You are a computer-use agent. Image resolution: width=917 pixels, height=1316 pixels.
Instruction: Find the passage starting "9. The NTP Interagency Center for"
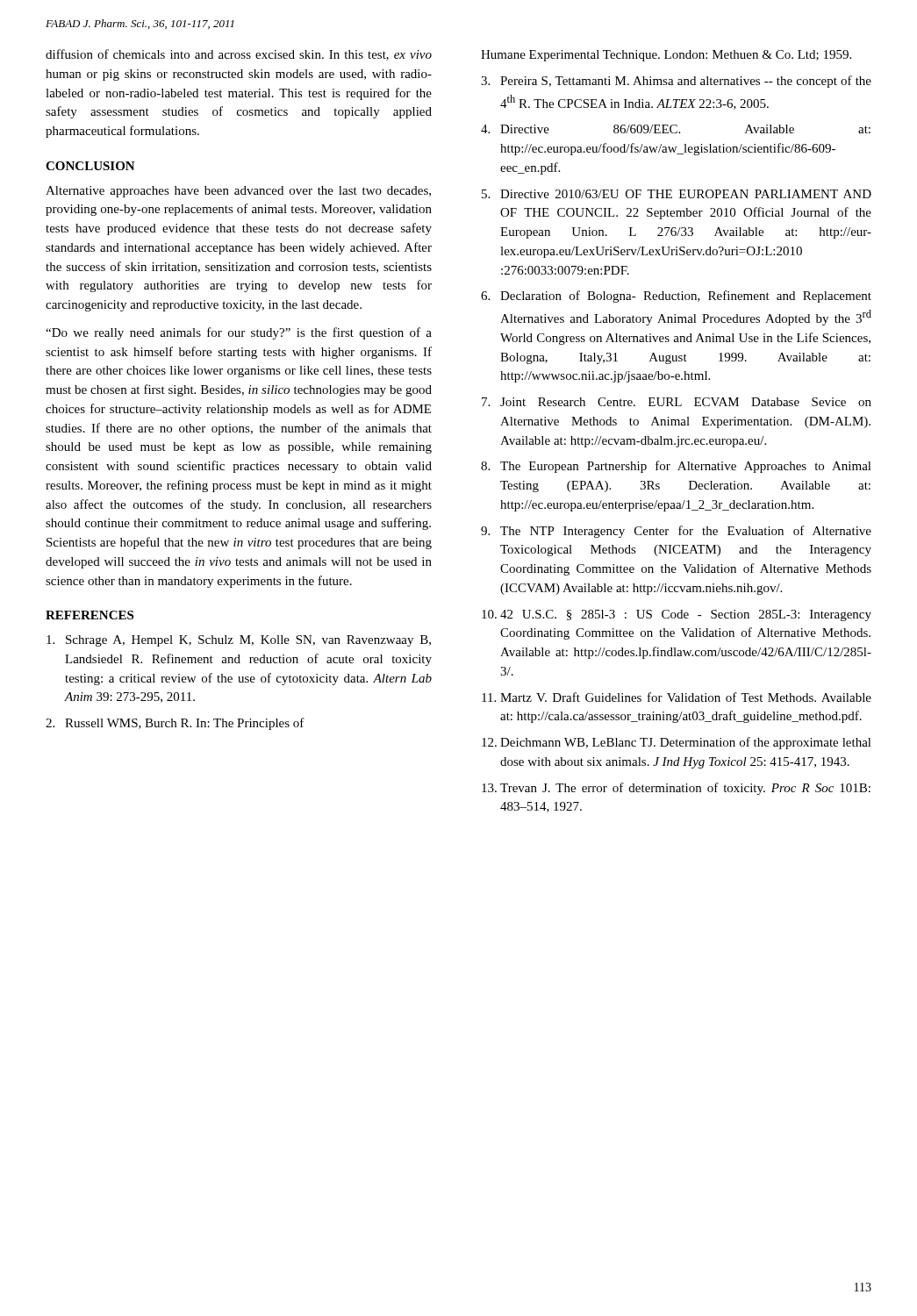pyautogui.click(x=676, y=560)
